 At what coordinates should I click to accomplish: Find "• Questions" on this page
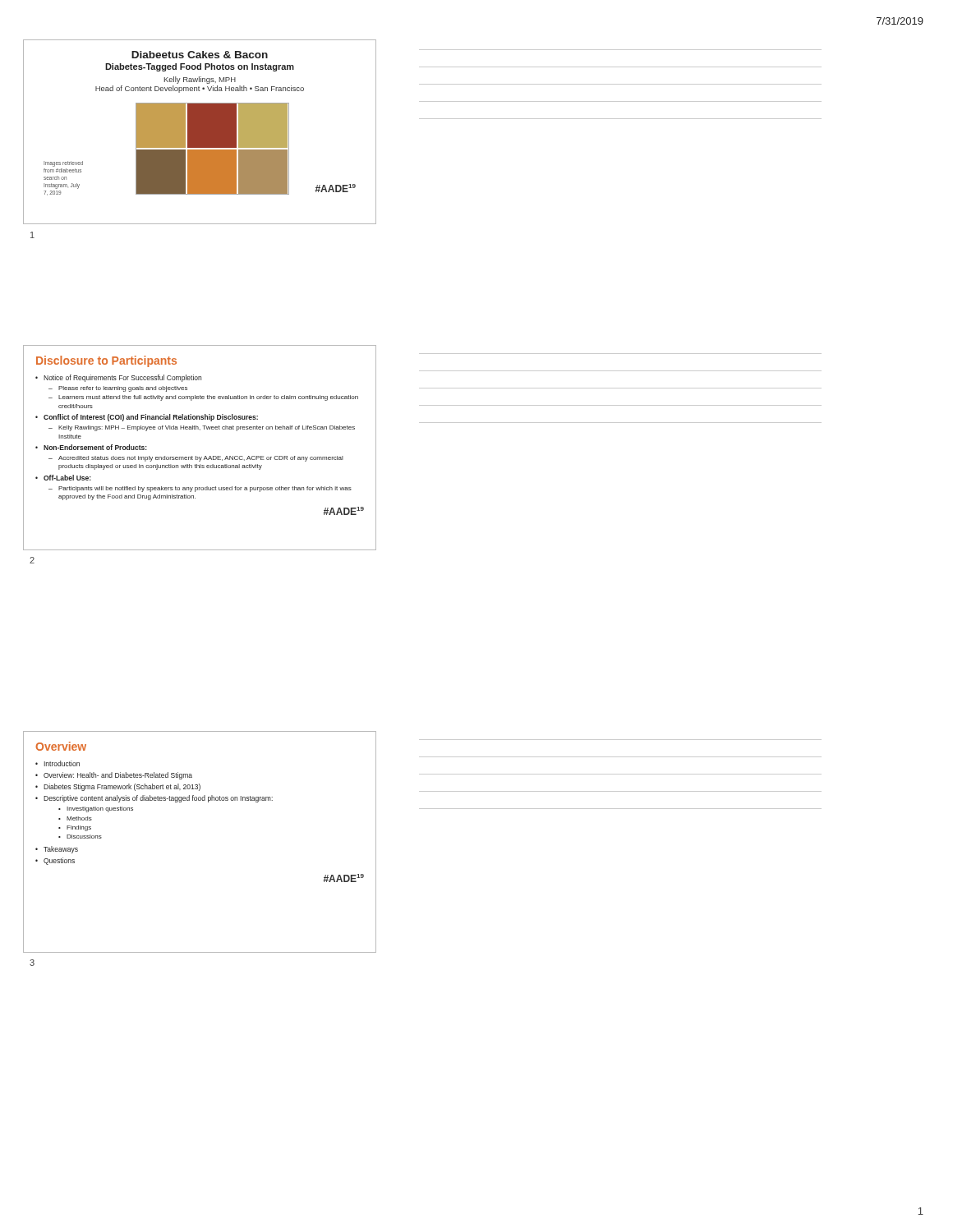[55, 861]
